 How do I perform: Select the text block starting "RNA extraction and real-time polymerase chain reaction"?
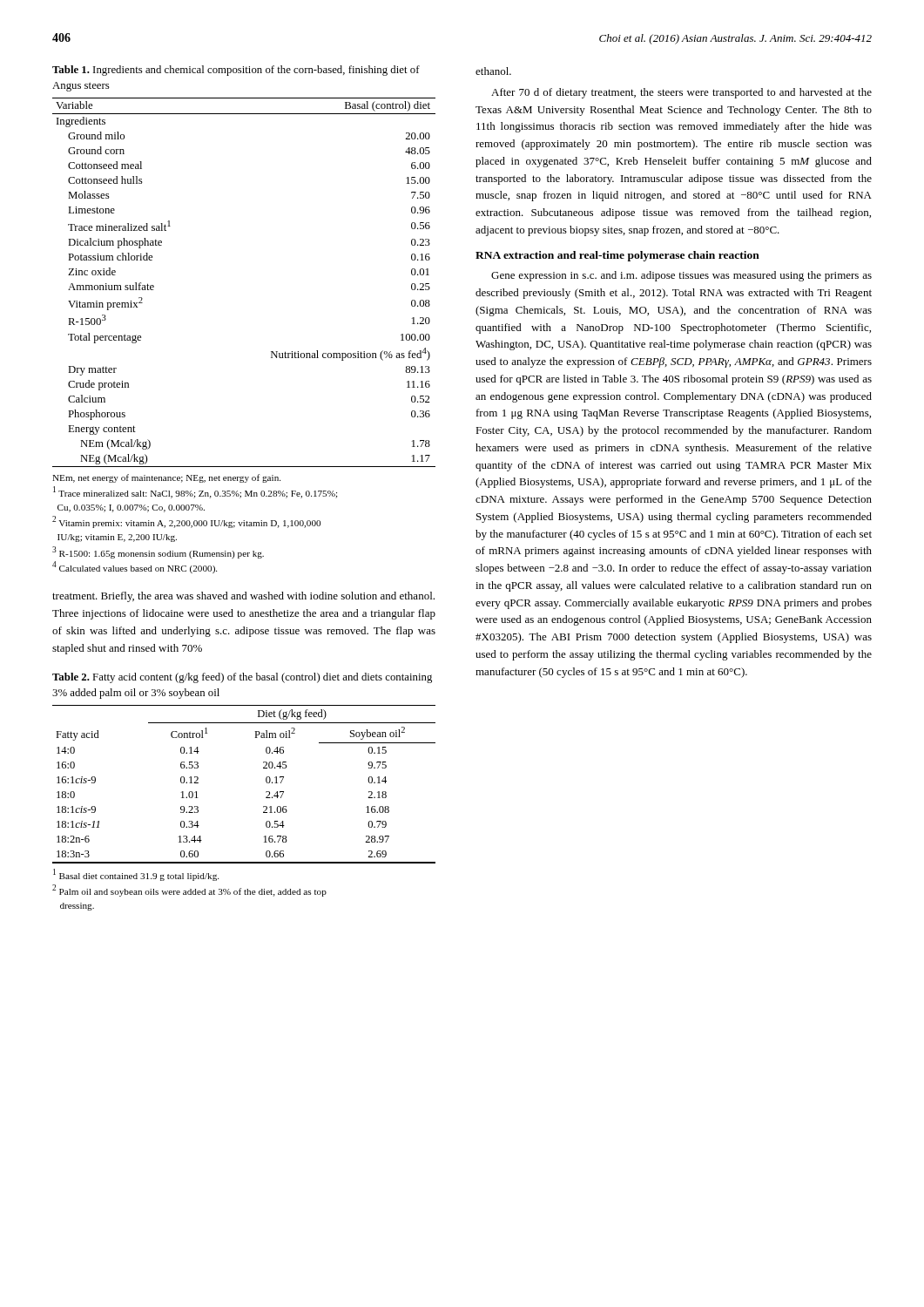(x=617, y=254)
